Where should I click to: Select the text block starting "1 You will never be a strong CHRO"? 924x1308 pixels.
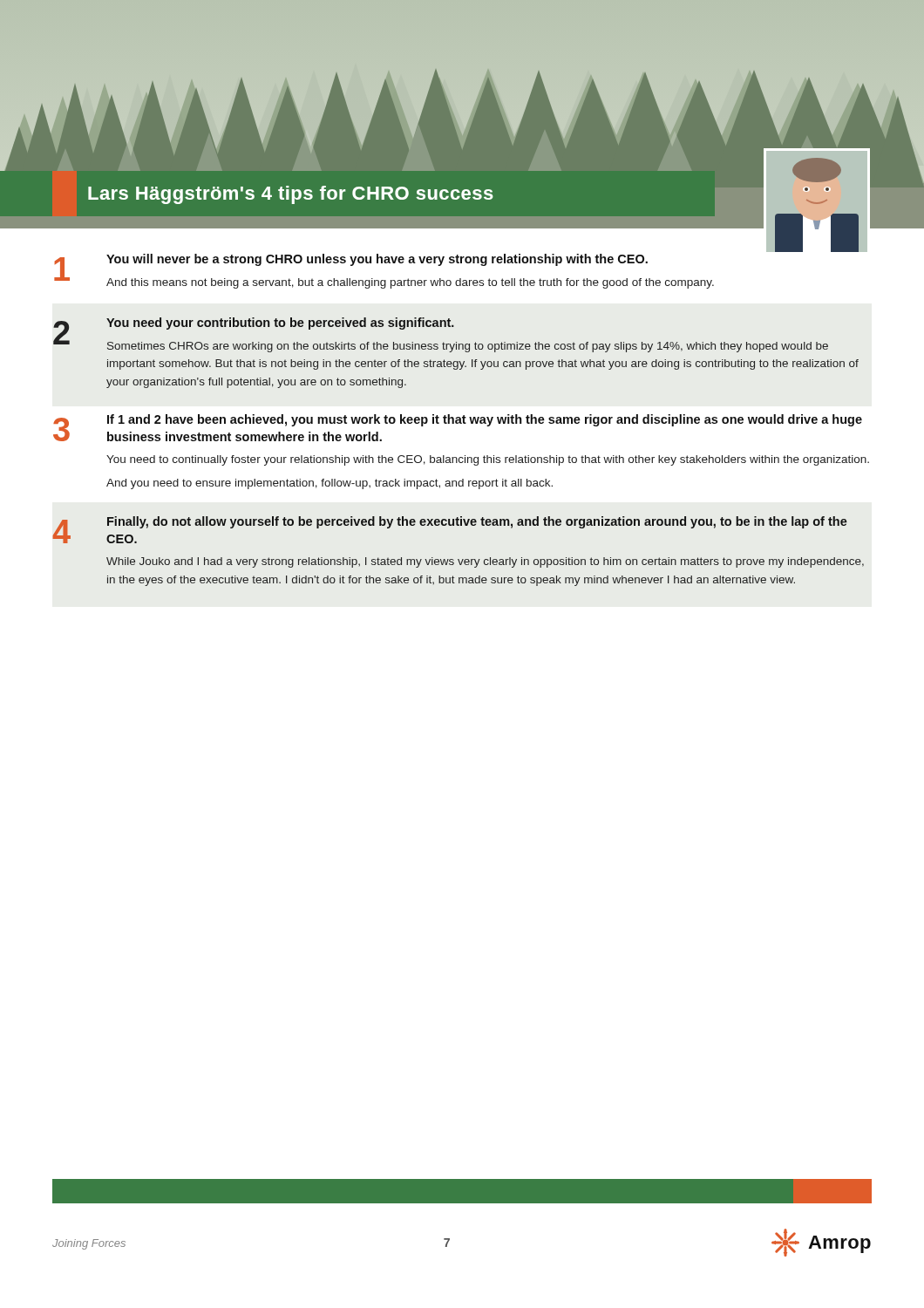462,274
